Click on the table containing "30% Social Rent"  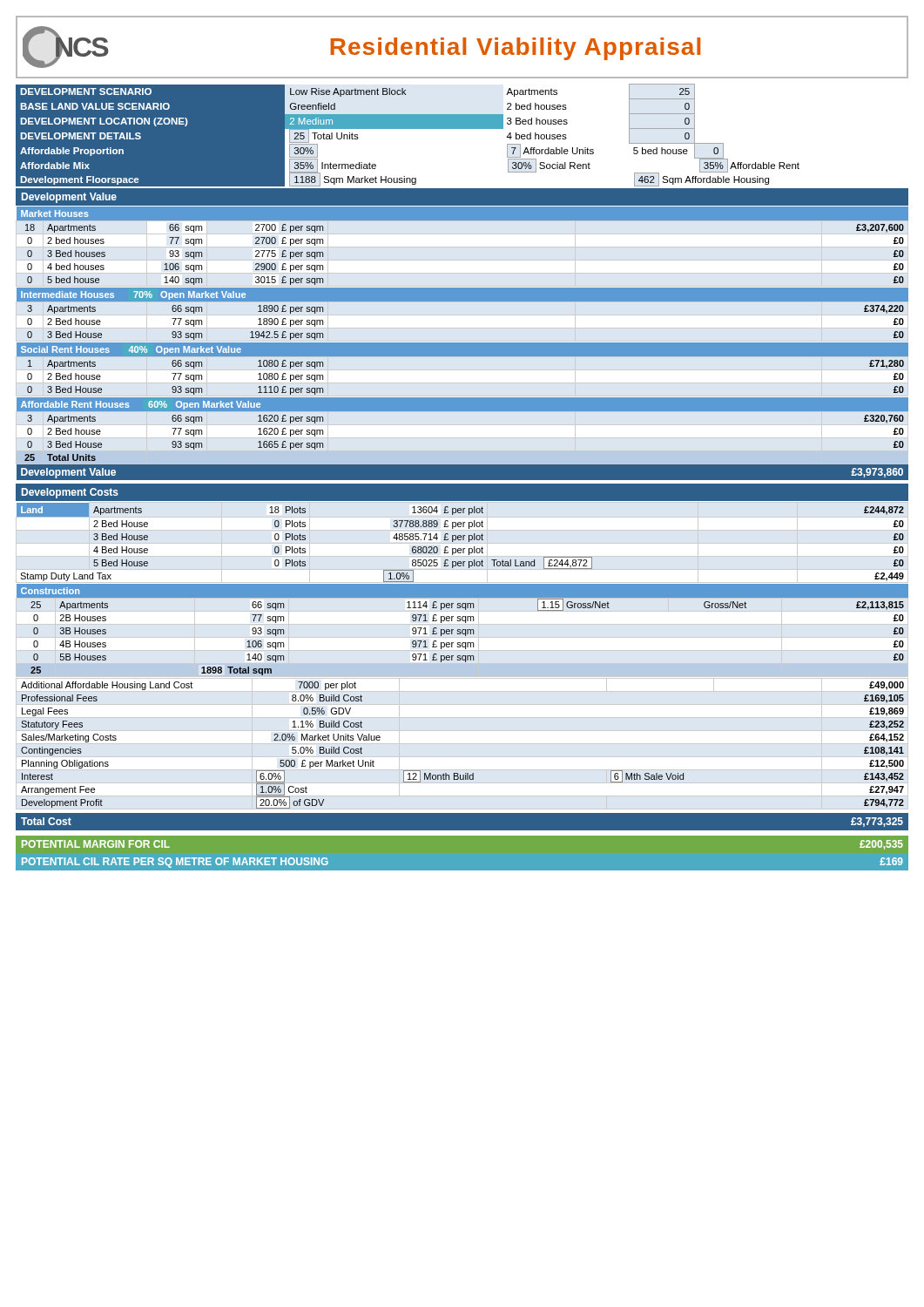click(462, 135)
